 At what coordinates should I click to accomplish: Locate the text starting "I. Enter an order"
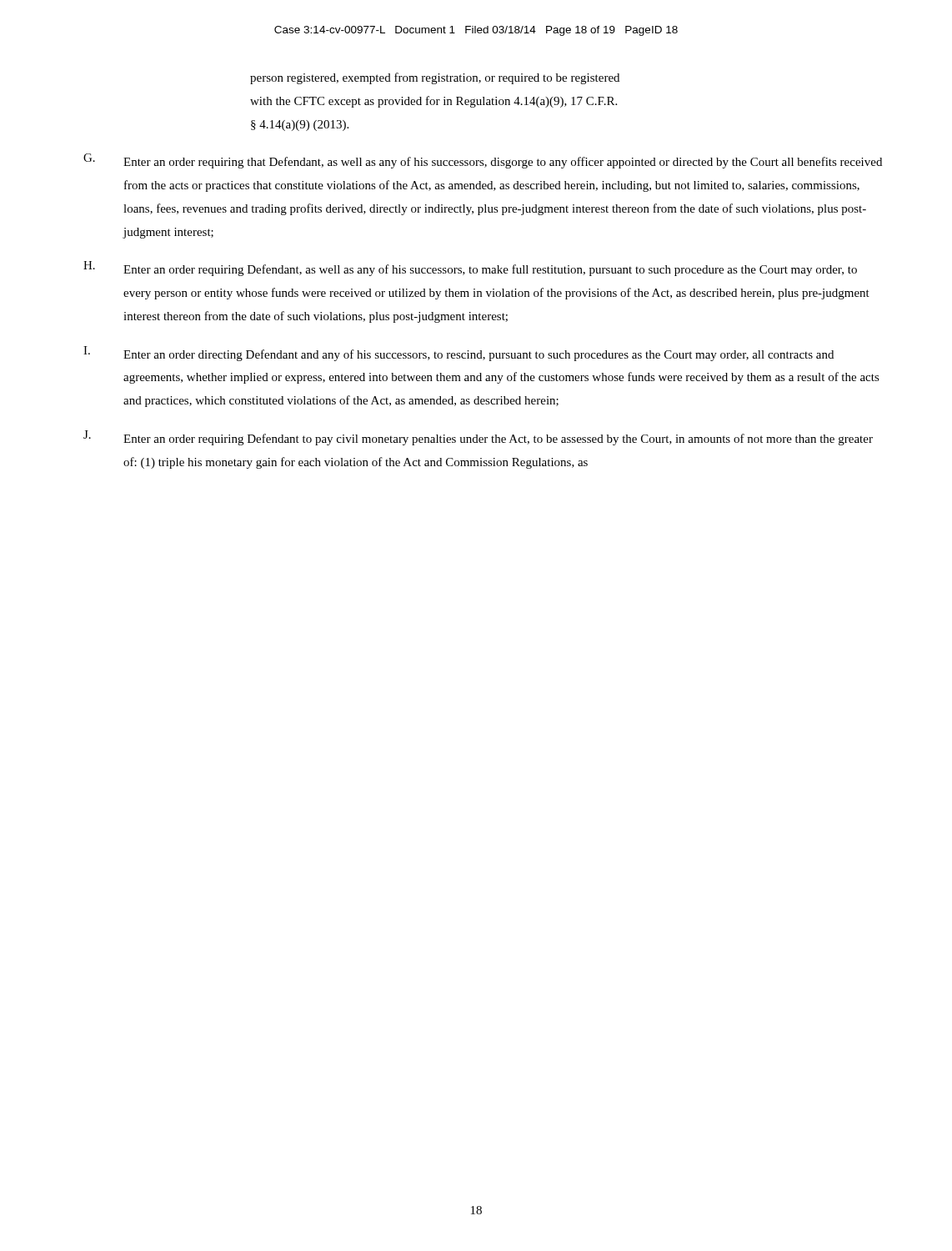[x=484, y=378]
